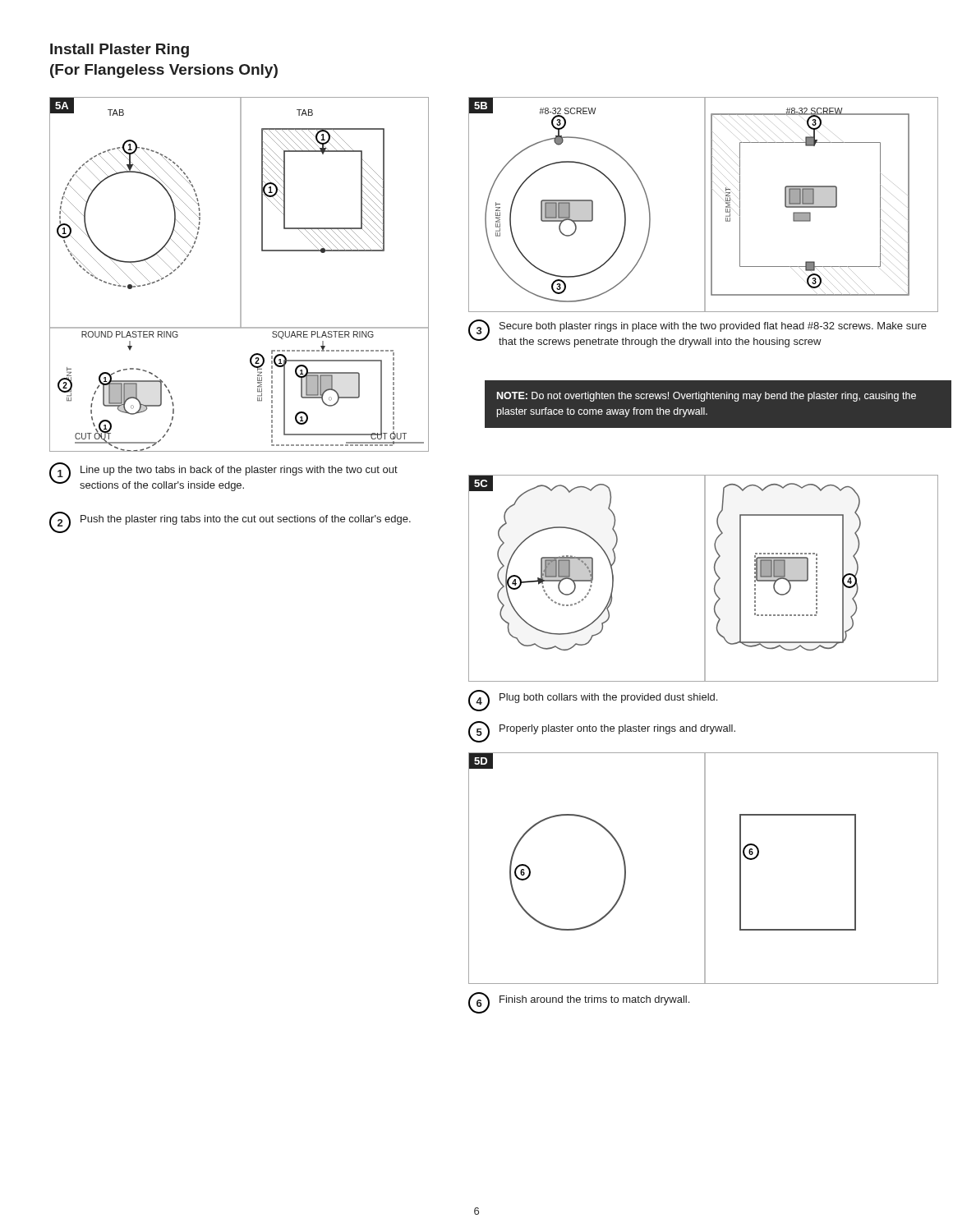Find the region starting "NOTE: Do not overtighten"
The image size is (953, 1232).
706,404
